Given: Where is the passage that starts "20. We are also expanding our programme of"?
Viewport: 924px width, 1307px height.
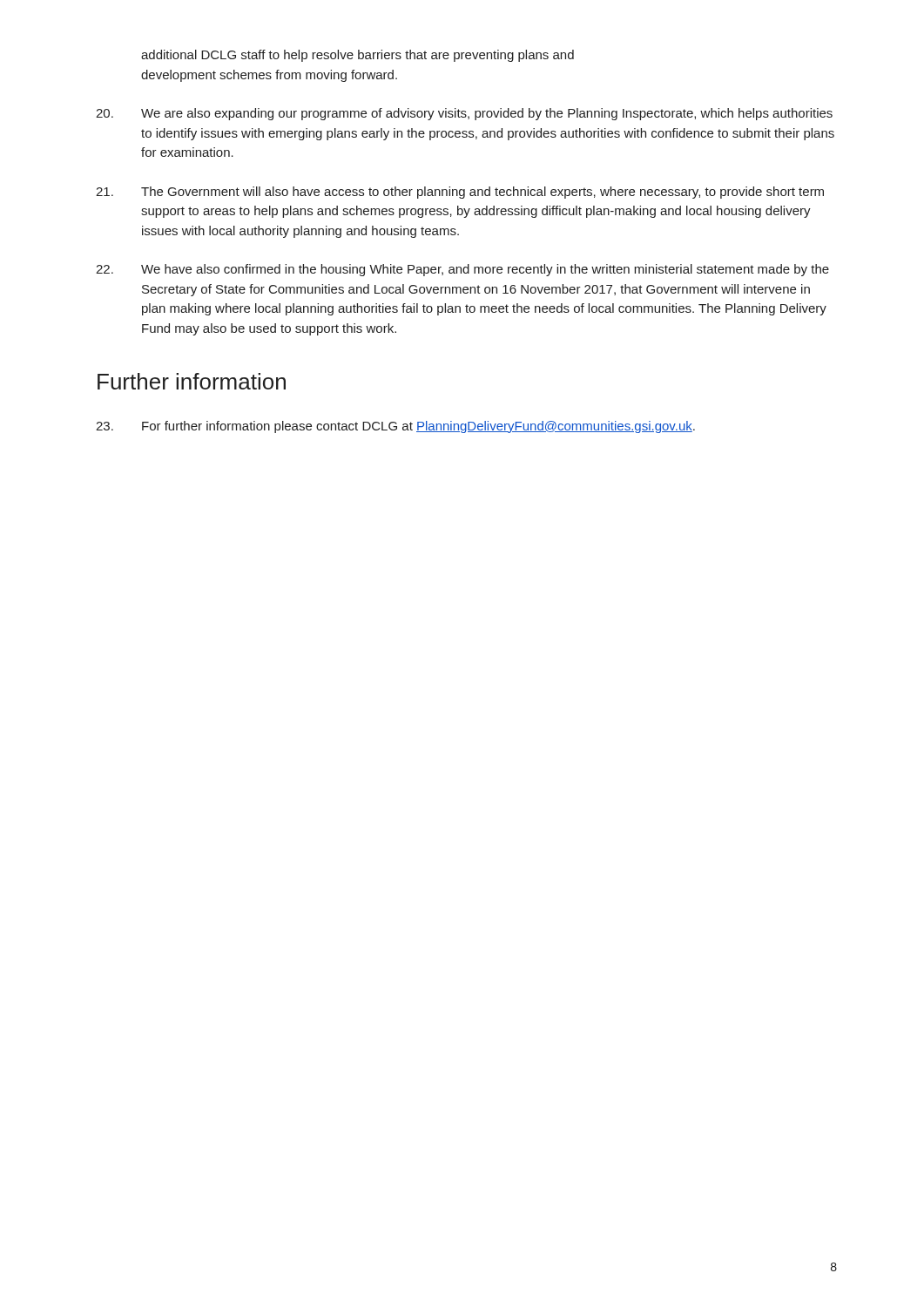Looking at the screenshot, I should (x=466, y=133).
